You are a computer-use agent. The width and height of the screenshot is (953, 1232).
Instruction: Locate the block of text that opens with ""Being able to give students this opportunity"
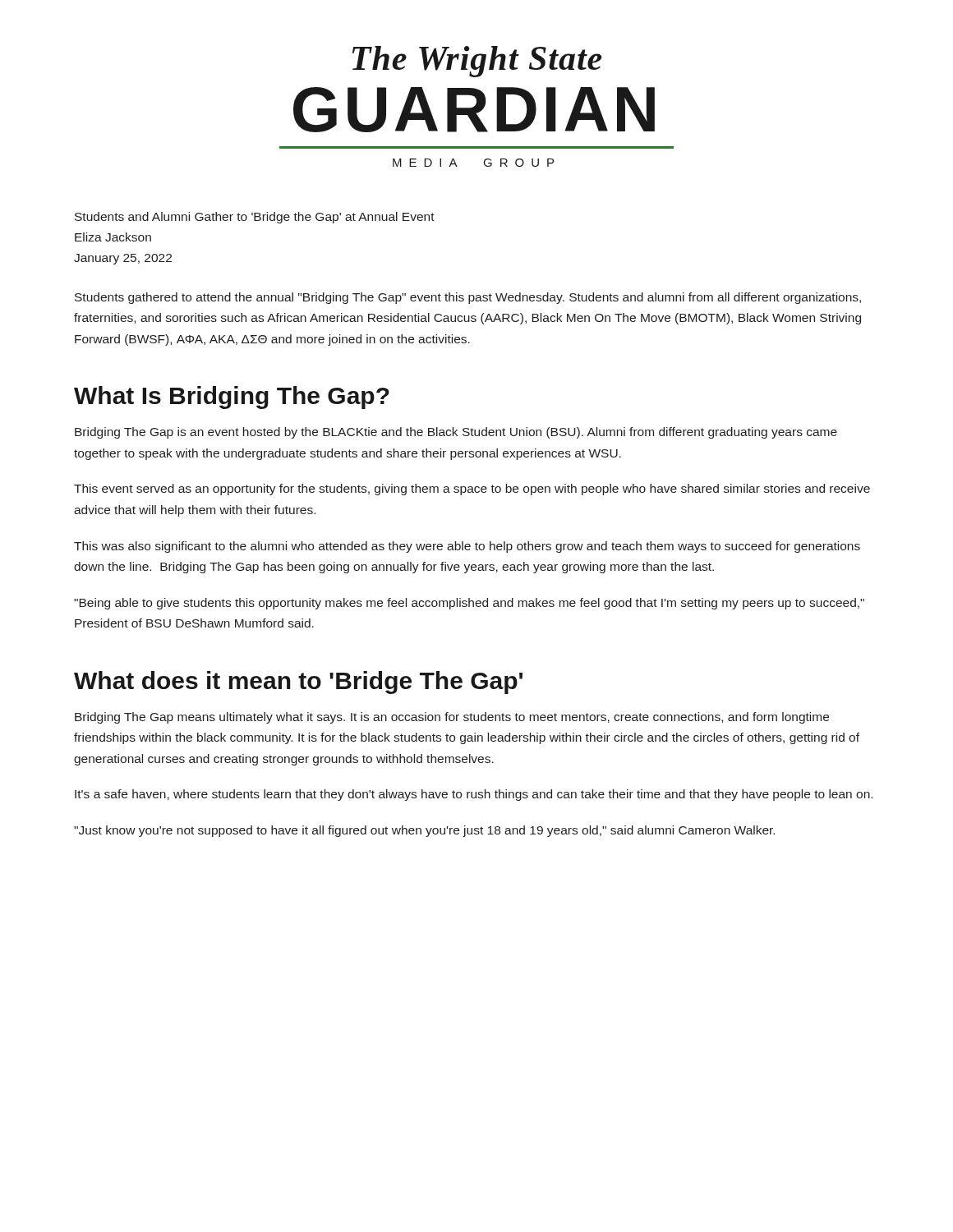click(x=469, y=613)
